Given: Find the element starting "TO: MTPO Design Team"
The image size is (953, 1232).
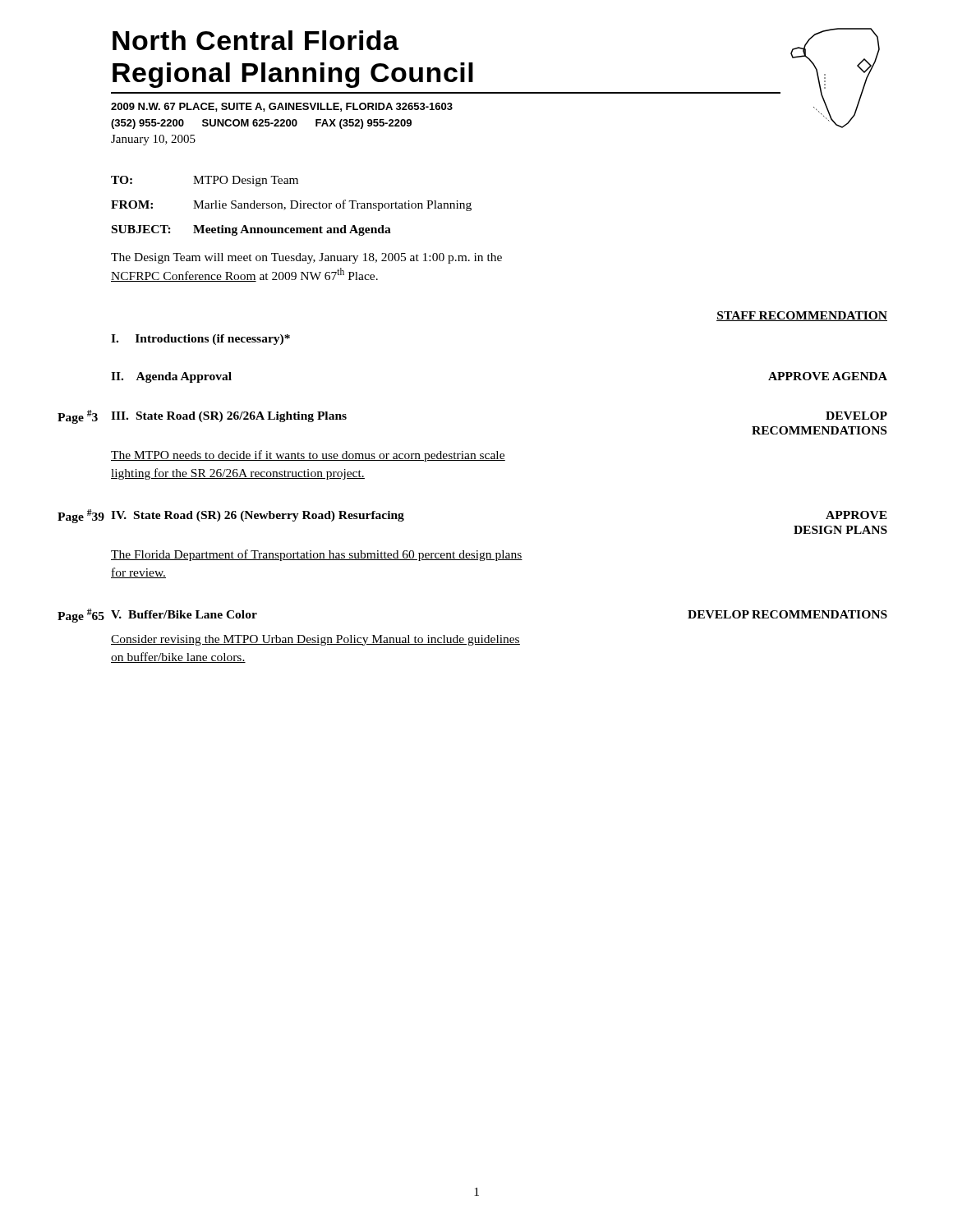Looking at the screenshot, I should tap(205, 181).
